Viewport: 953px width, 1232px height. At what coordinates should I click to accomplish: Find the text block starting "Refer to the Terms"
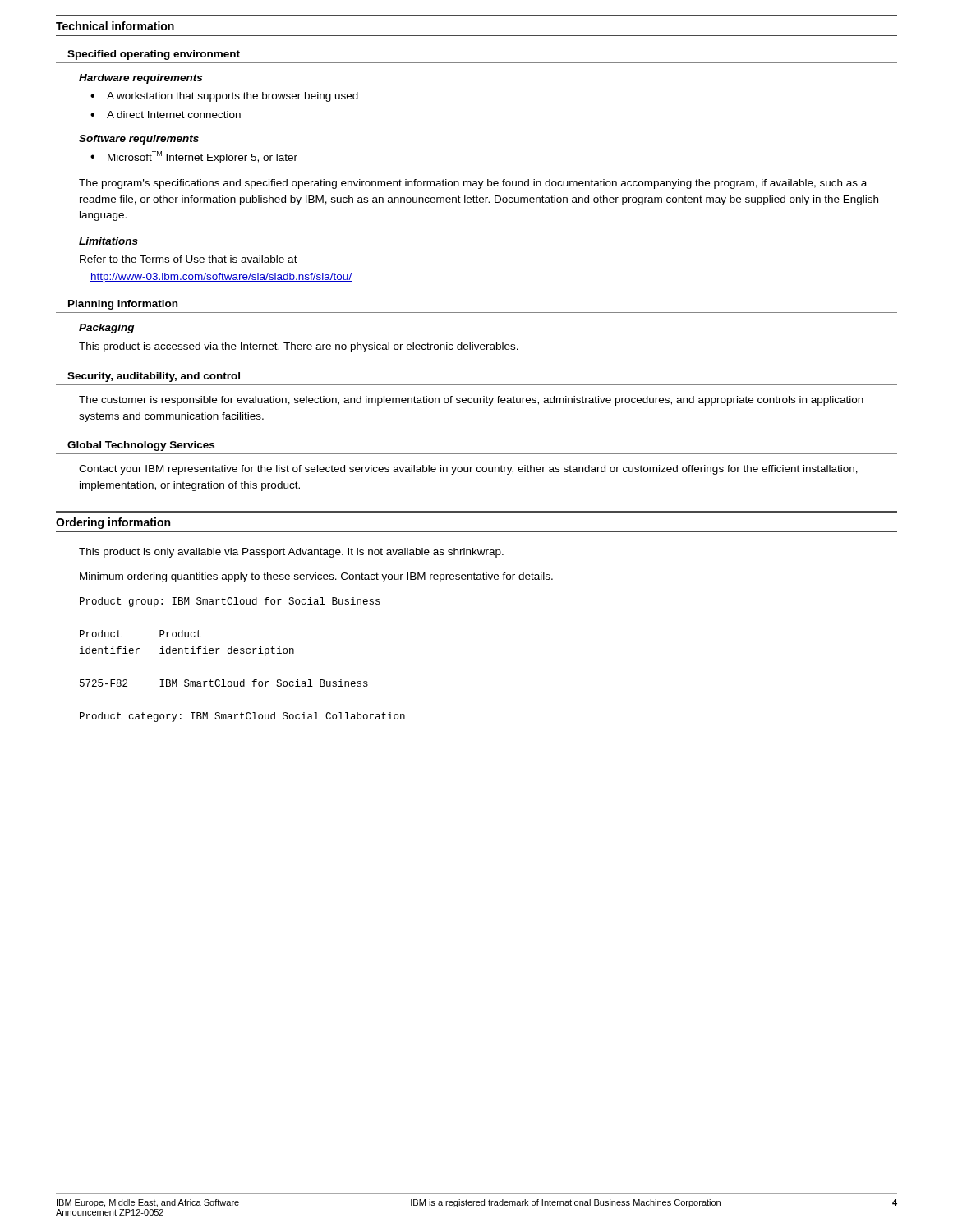click(188, 259)
